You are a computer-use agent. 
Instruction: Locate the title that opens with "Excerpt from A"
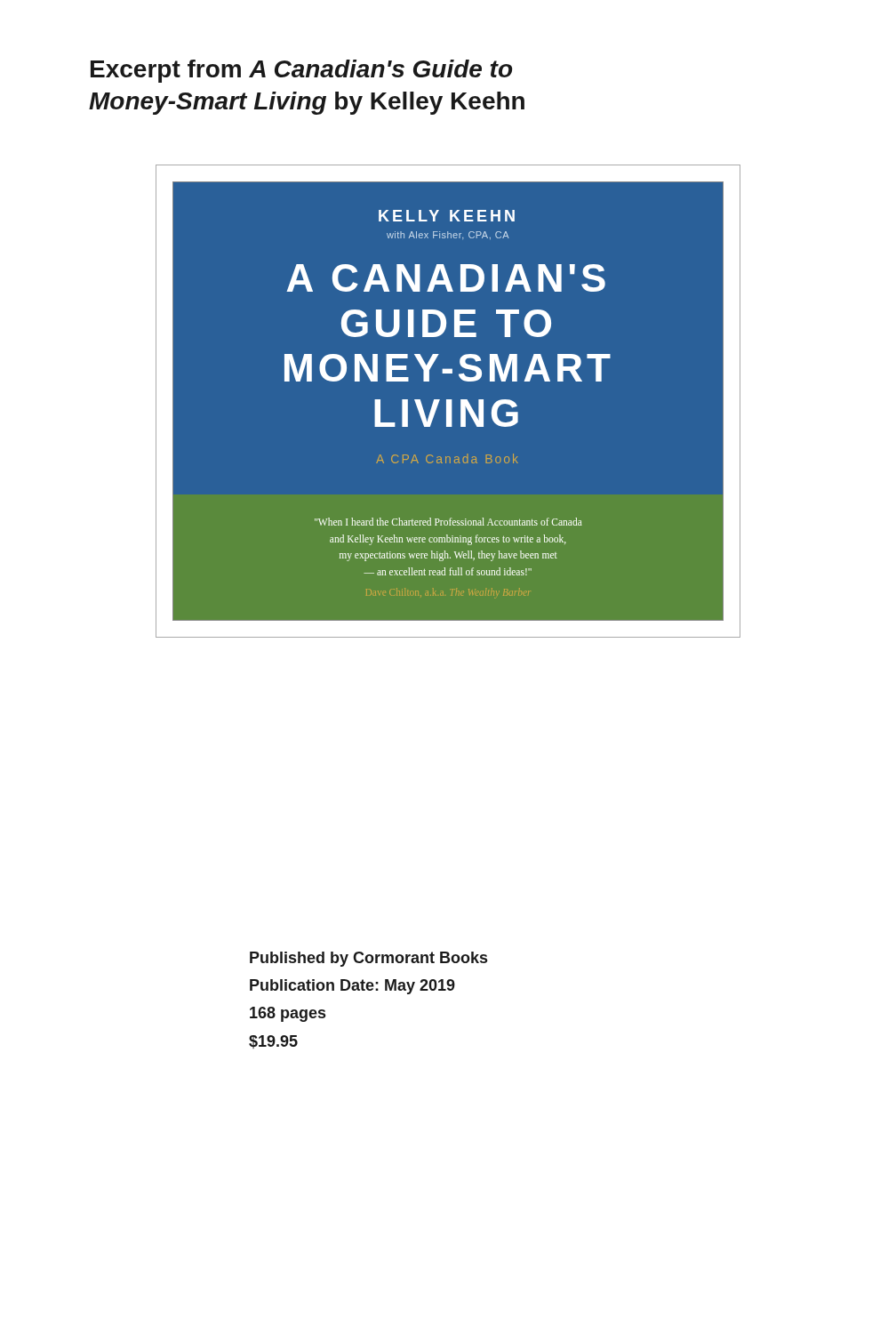pos(448,86)
